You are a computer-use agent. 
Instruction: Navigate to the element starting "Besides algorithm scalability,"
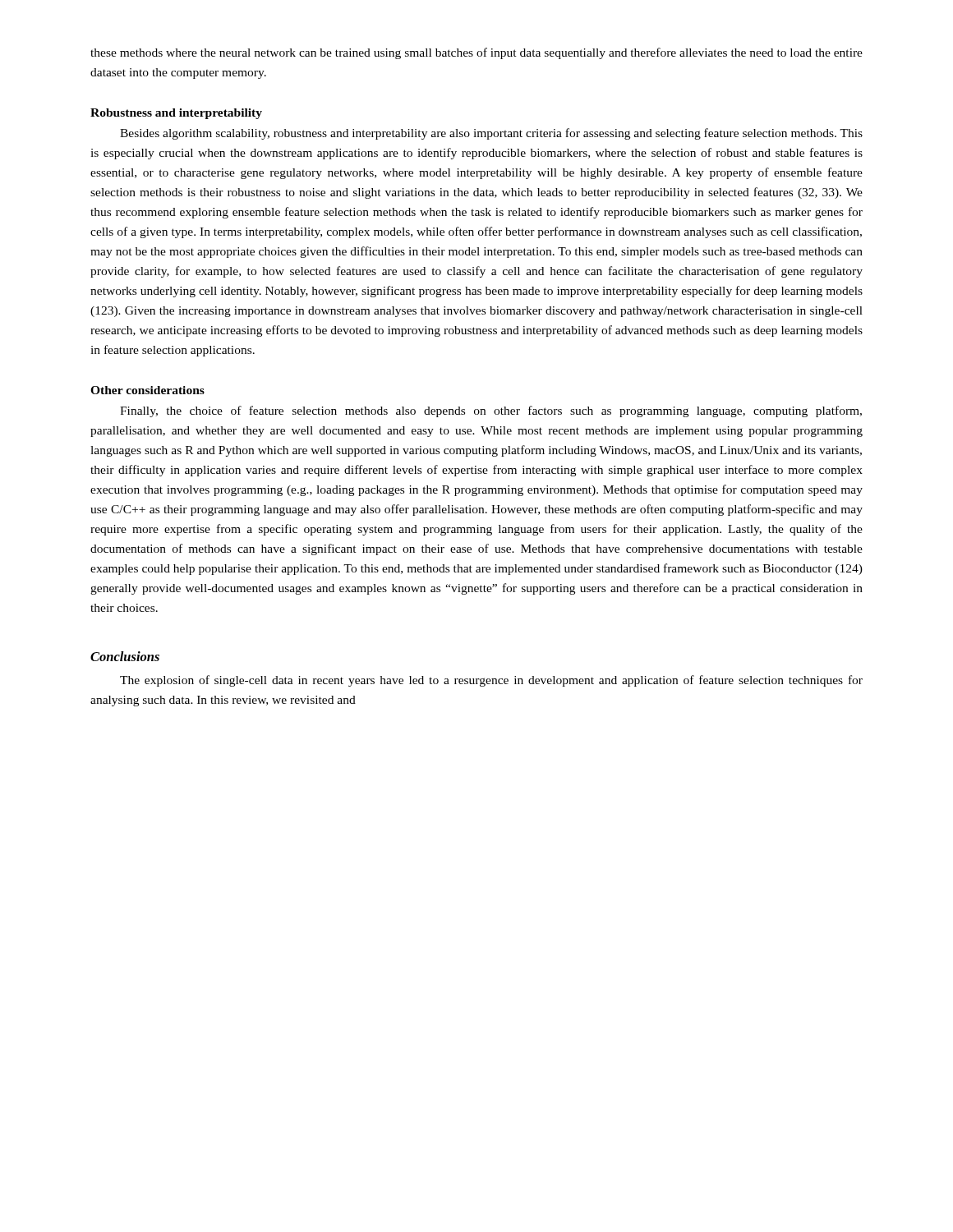click(476, 242)
